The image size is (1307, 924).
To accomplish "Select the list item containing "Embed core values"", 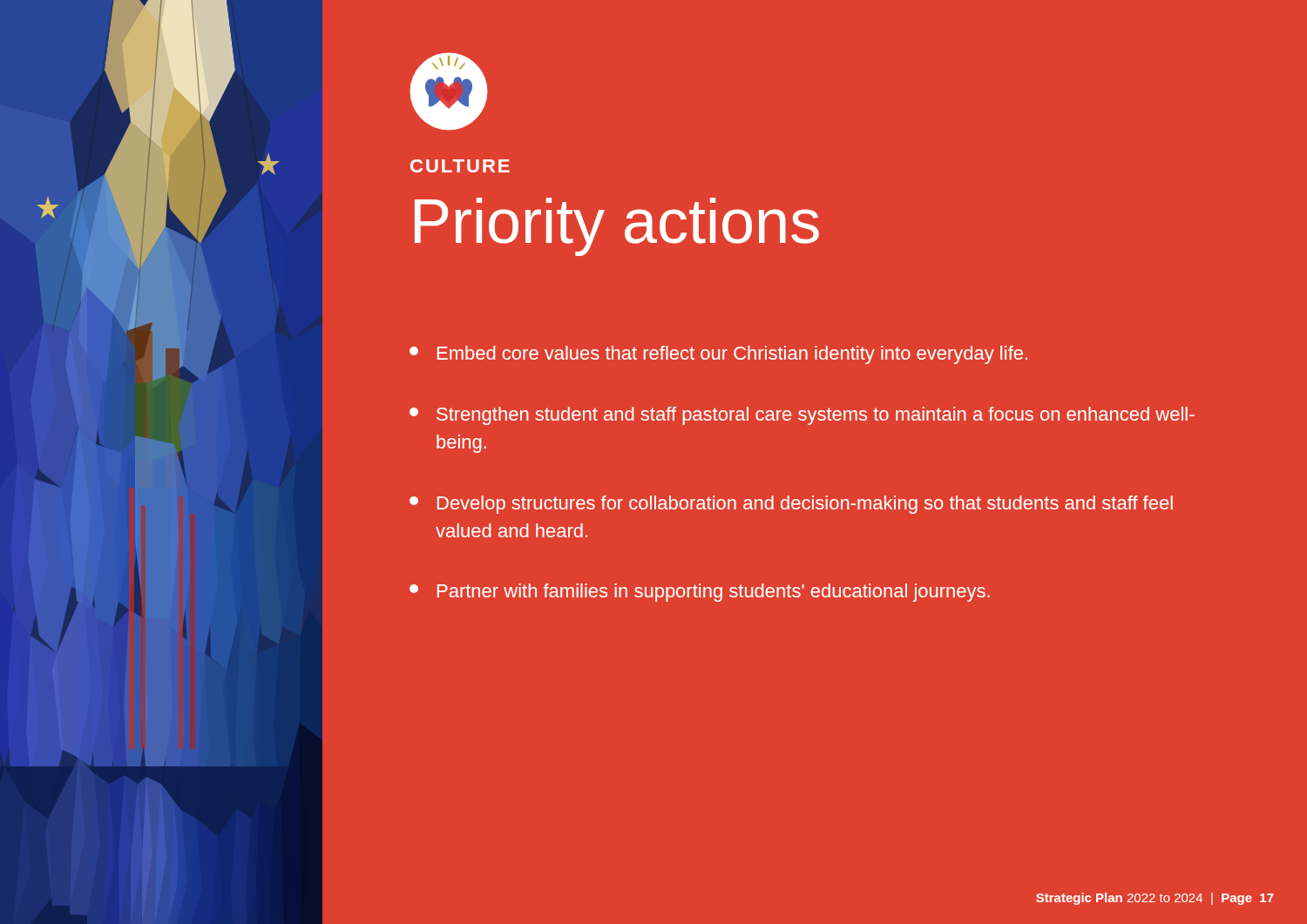I will point(719,354).
